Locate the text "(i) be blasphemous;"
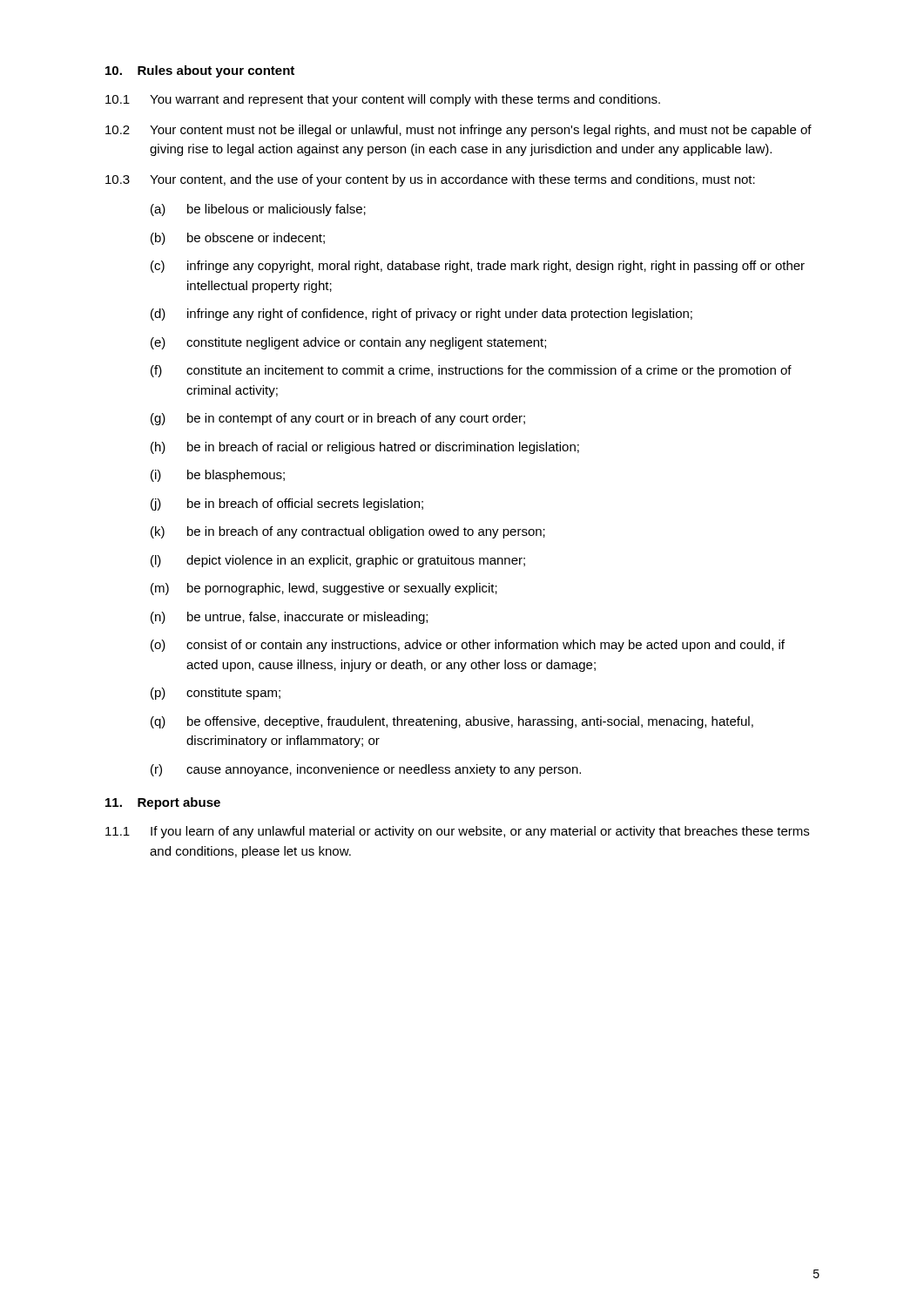924x1307 pixels. [218, 475]
